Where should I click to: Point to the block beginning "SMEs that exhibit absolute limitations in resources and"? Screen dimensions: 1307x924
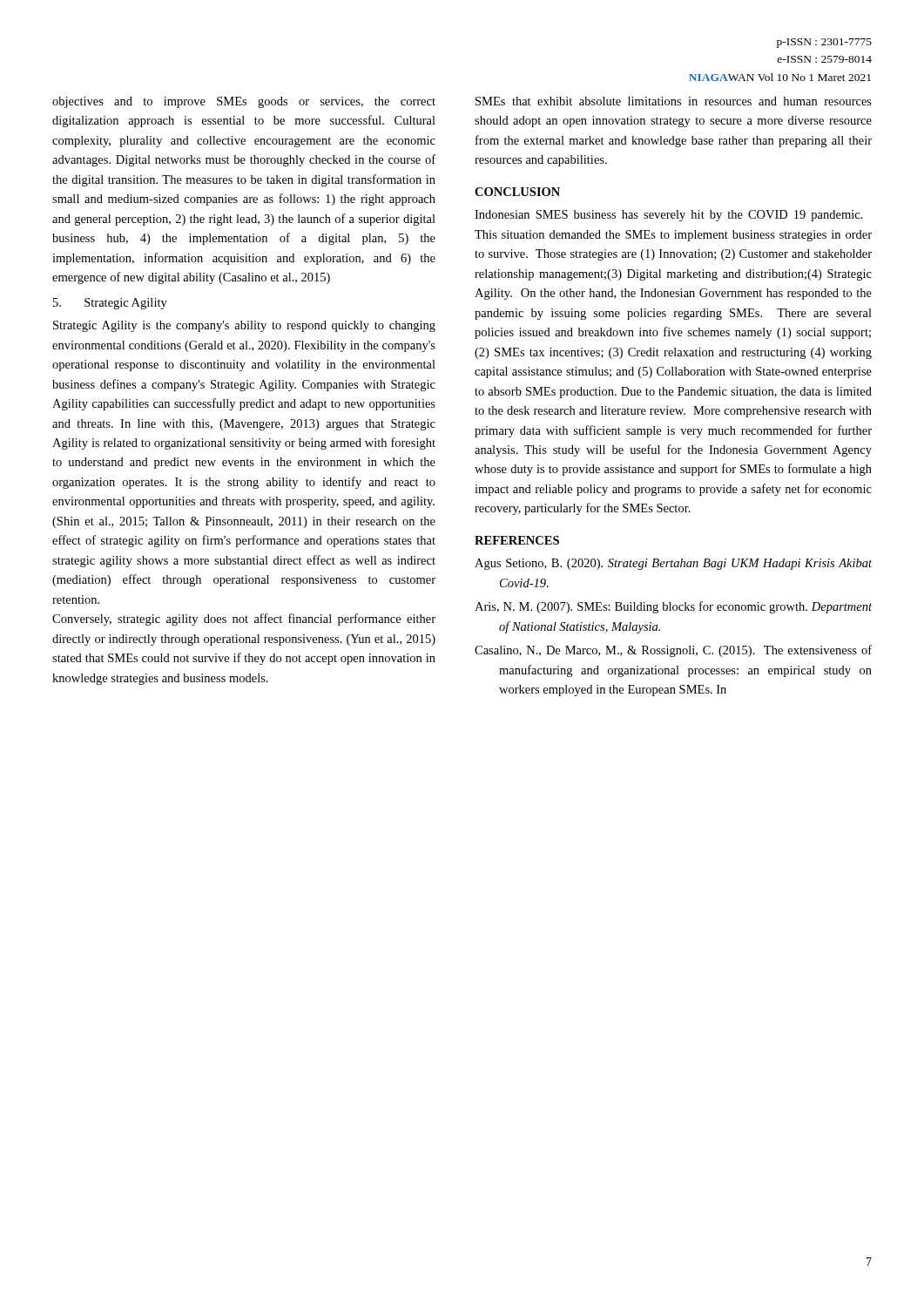click(673, 131)
